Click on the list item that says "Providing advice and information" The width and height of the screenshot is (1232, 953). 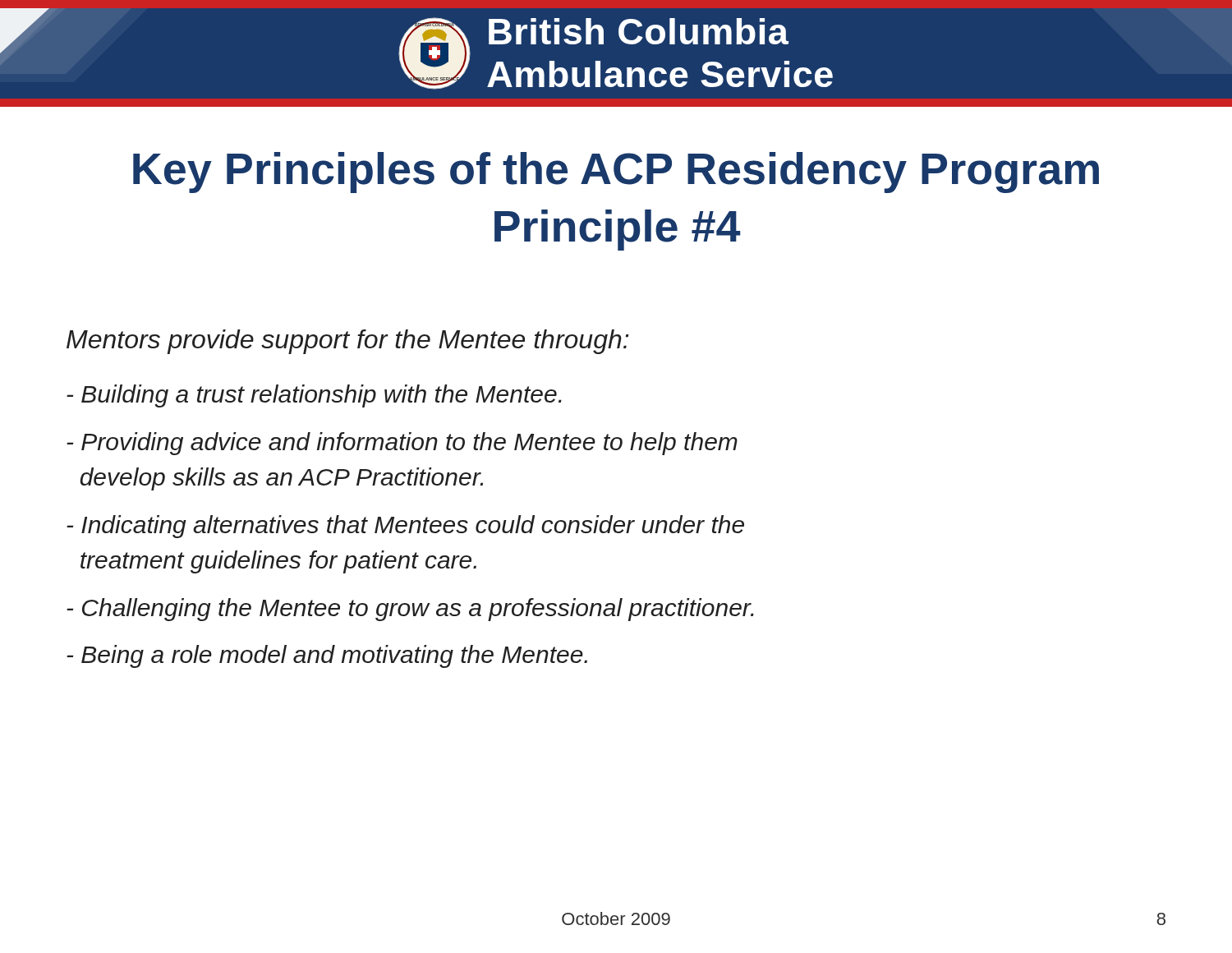pyautogui.click(x=402, y=459)
